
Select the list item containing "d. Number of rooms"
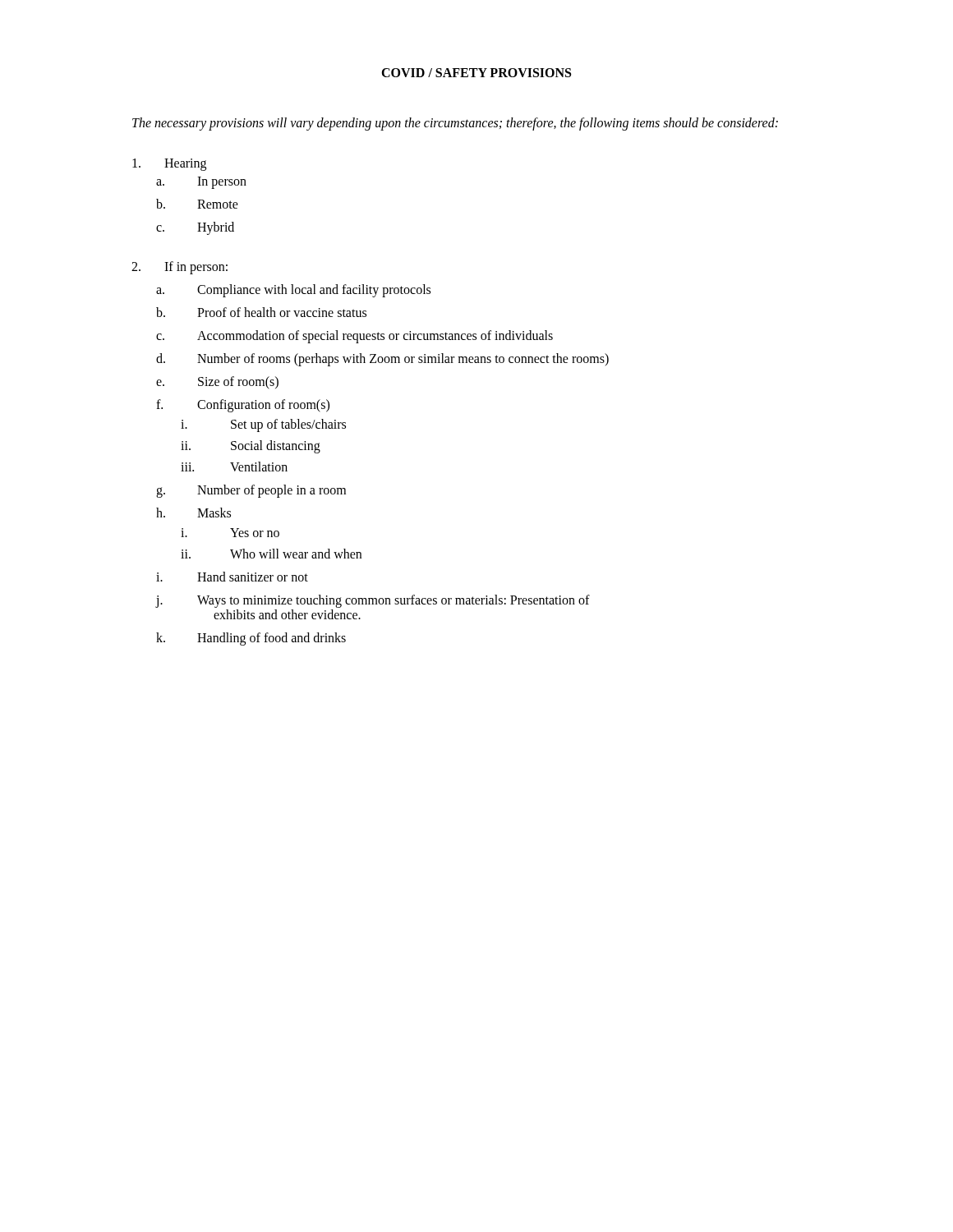[x=476, y=359]
